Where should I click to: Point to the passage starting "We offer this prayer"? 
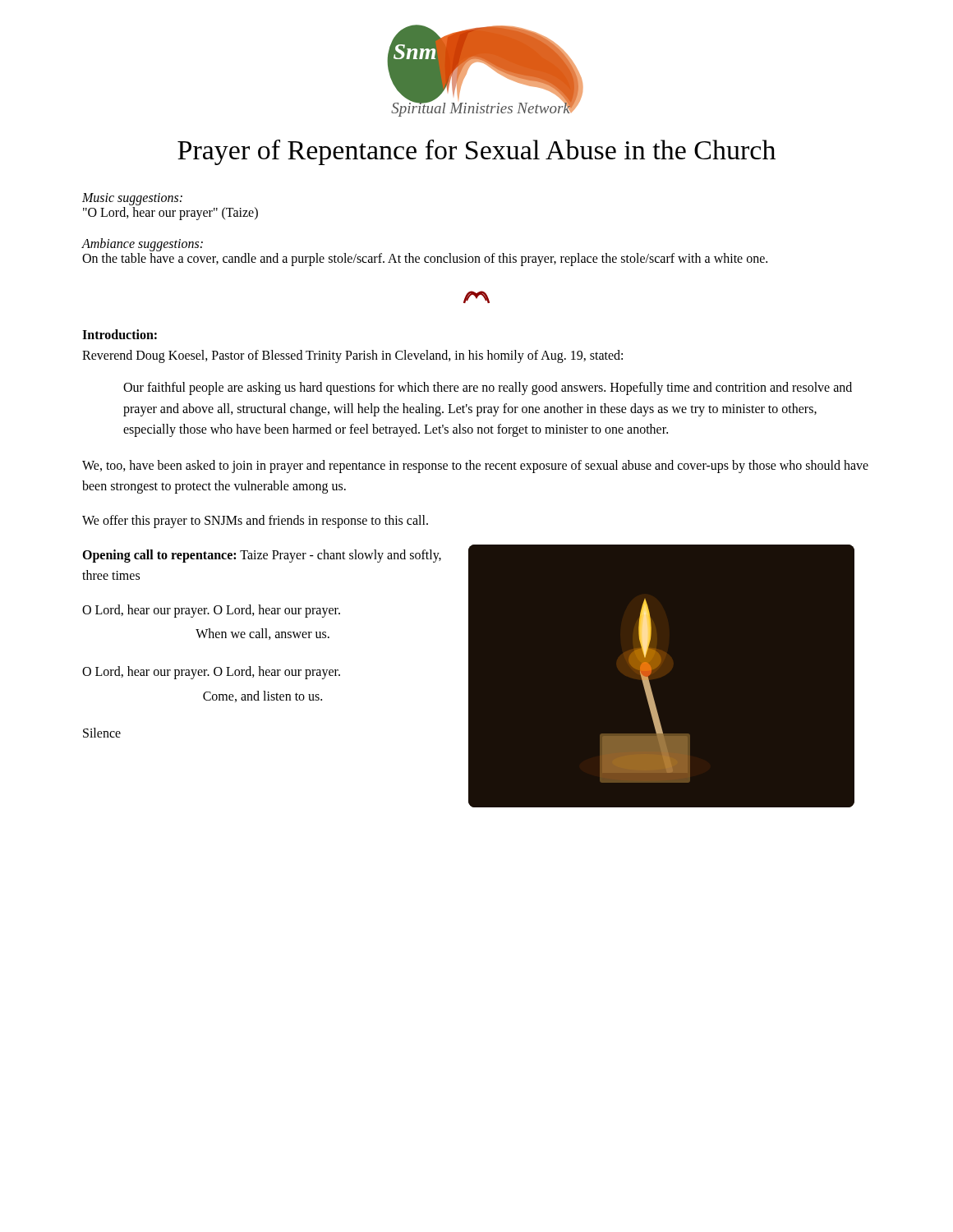pos(255,520)
